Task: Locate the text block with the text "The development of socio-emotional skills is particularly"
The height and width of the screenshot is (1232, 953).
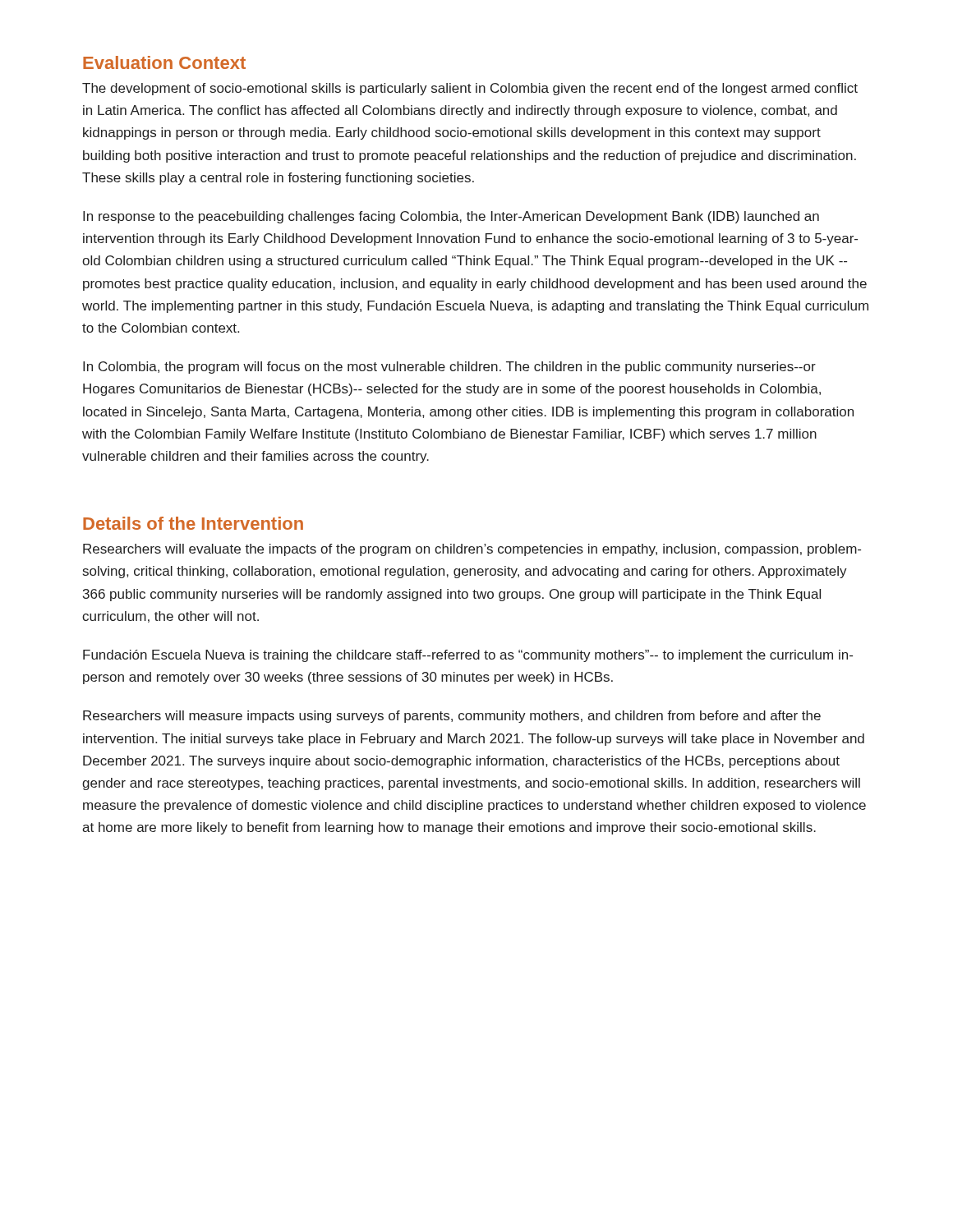Action: (470, 133)
